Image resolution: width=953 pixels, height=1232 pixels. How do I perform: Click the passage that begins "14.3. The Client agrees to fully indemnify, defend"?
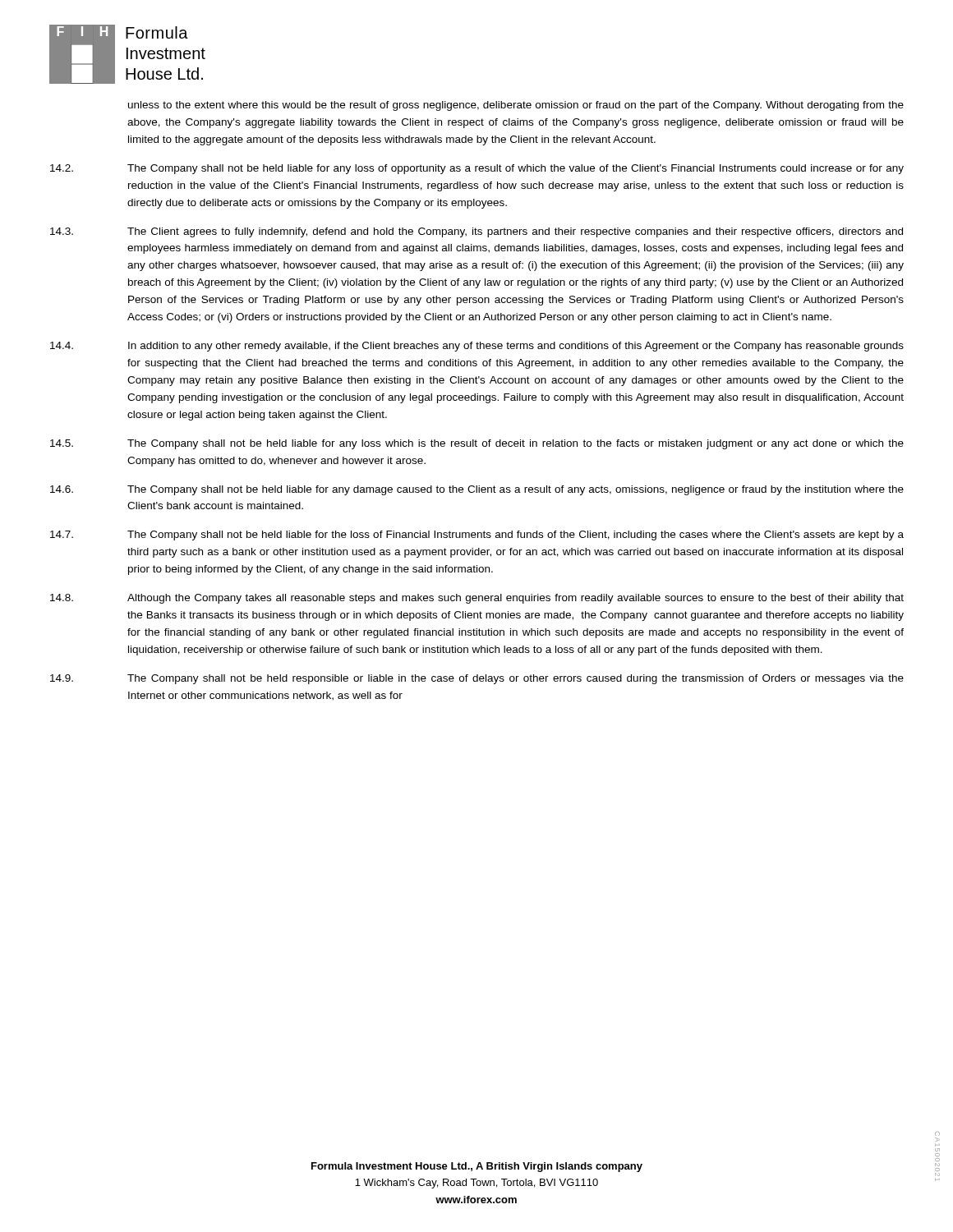(x=476, y=275)
